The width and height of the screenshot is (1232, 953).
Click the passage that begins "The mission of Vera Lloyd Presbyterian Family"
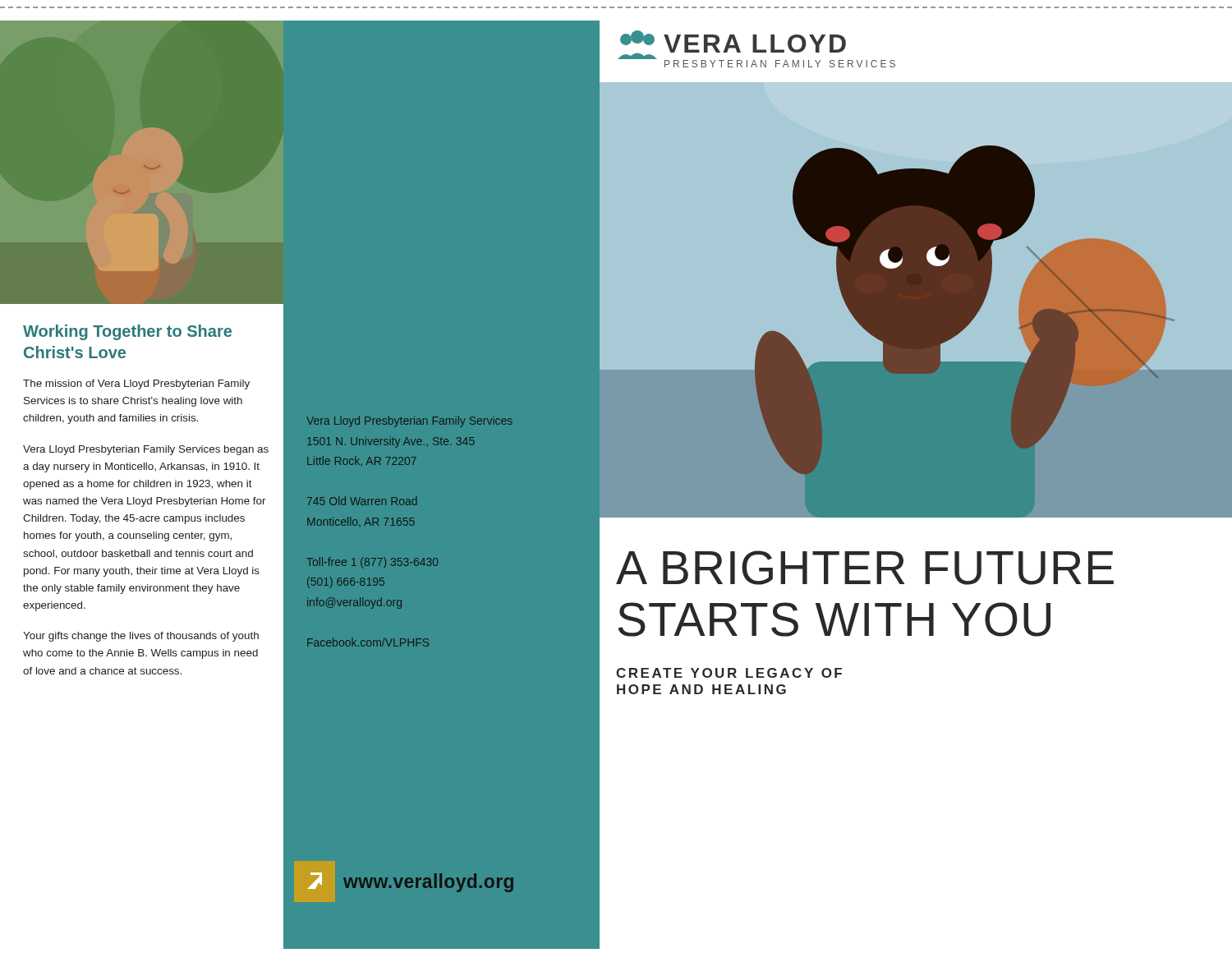146,527
